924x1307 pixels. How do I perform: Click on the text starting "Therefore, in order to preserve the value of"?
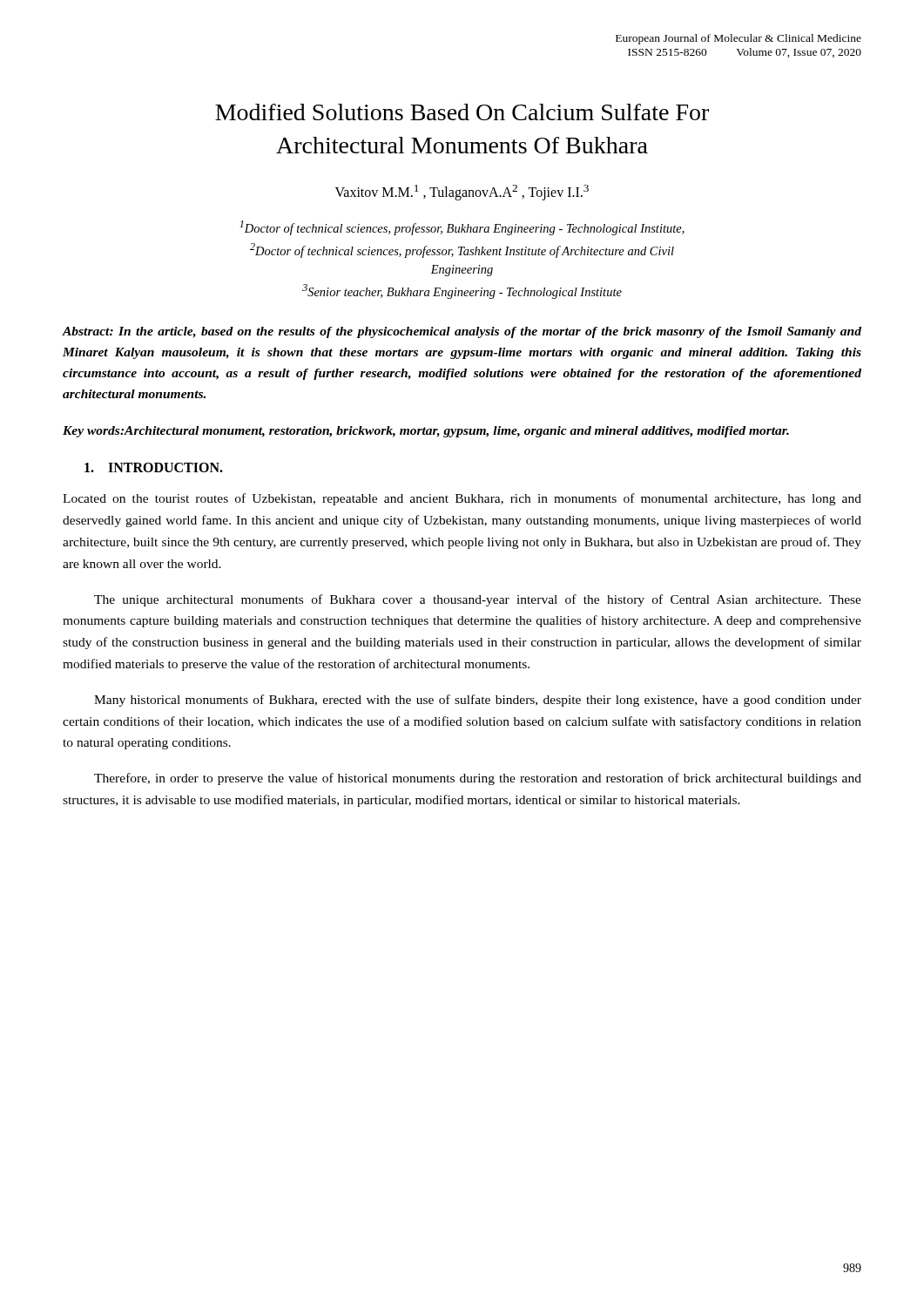tap(462, 789)
